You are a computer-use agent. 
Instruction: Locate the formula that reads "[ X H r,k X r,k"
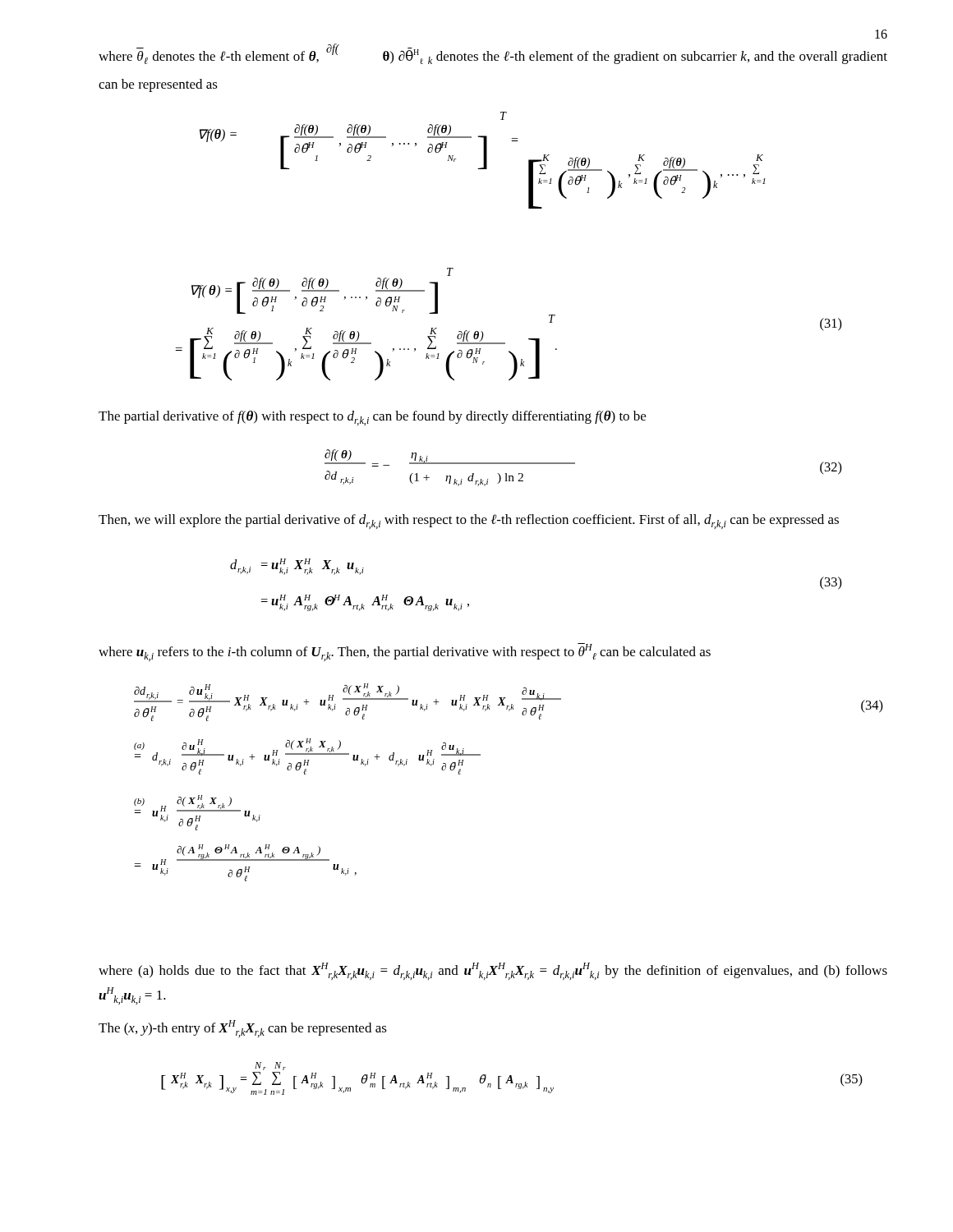click(493, 1083)
